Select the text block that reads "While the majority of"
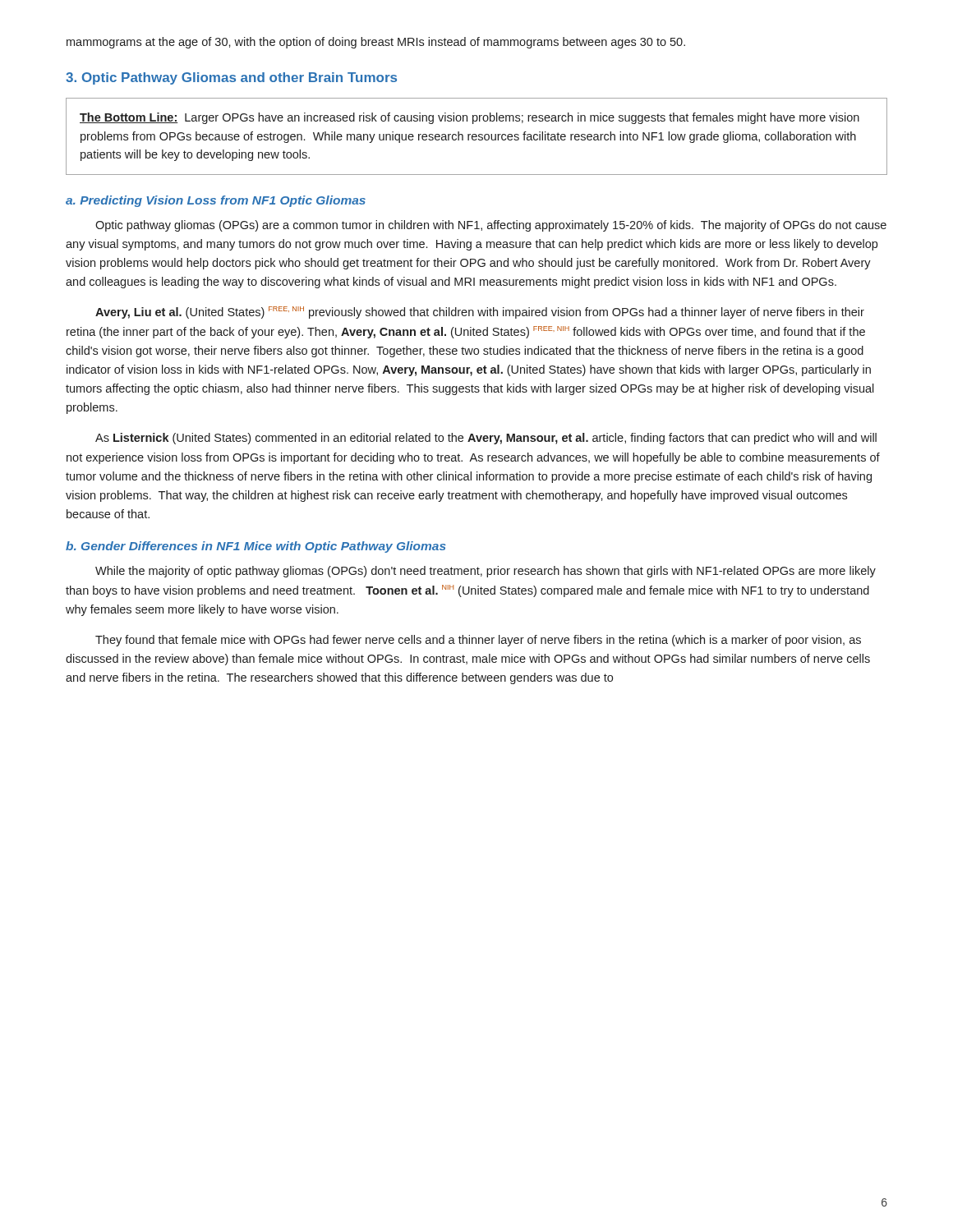 (471, 590)
